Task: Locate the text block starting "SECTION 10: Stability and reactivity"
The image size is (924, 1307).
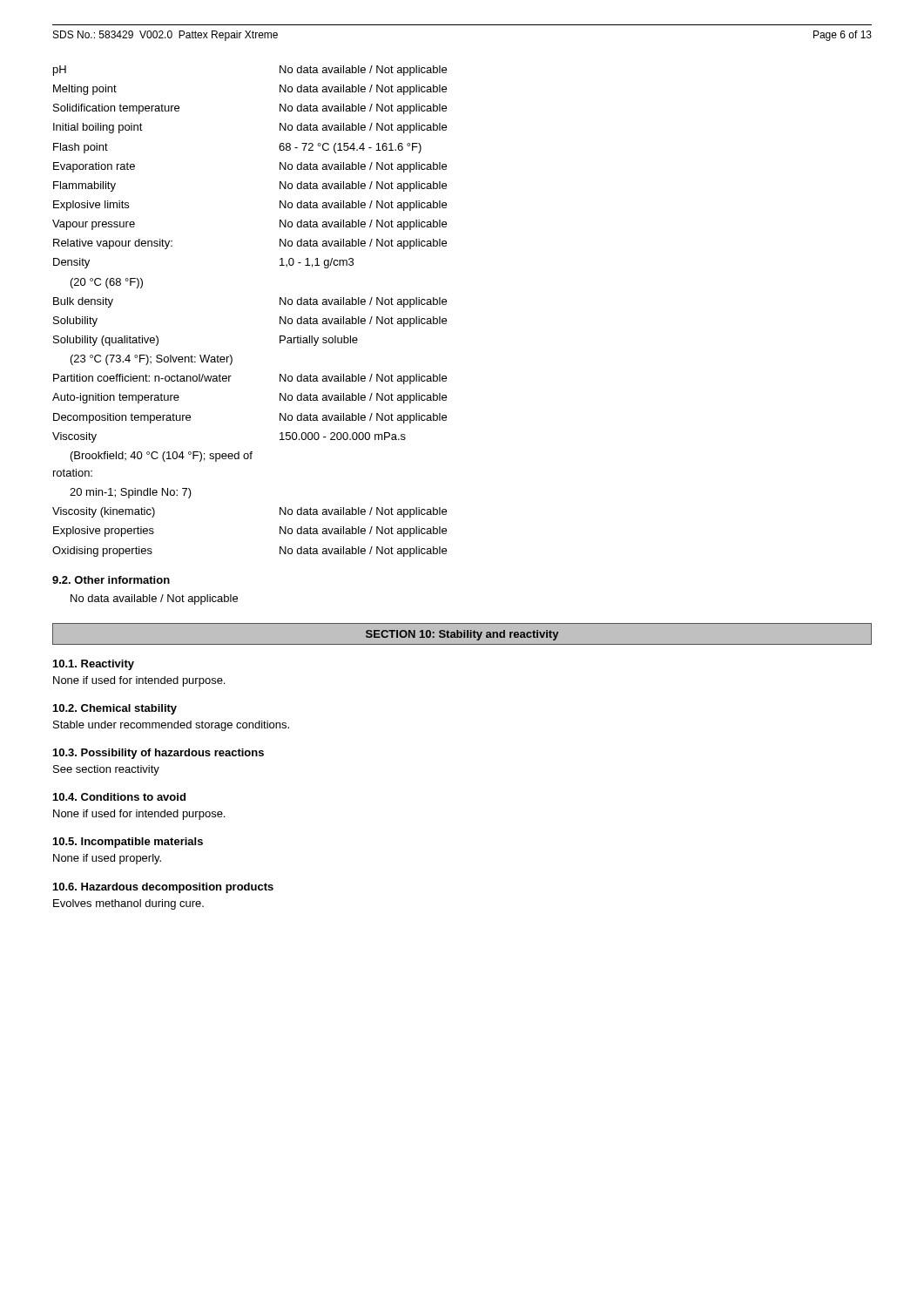Action: [462, 634]
